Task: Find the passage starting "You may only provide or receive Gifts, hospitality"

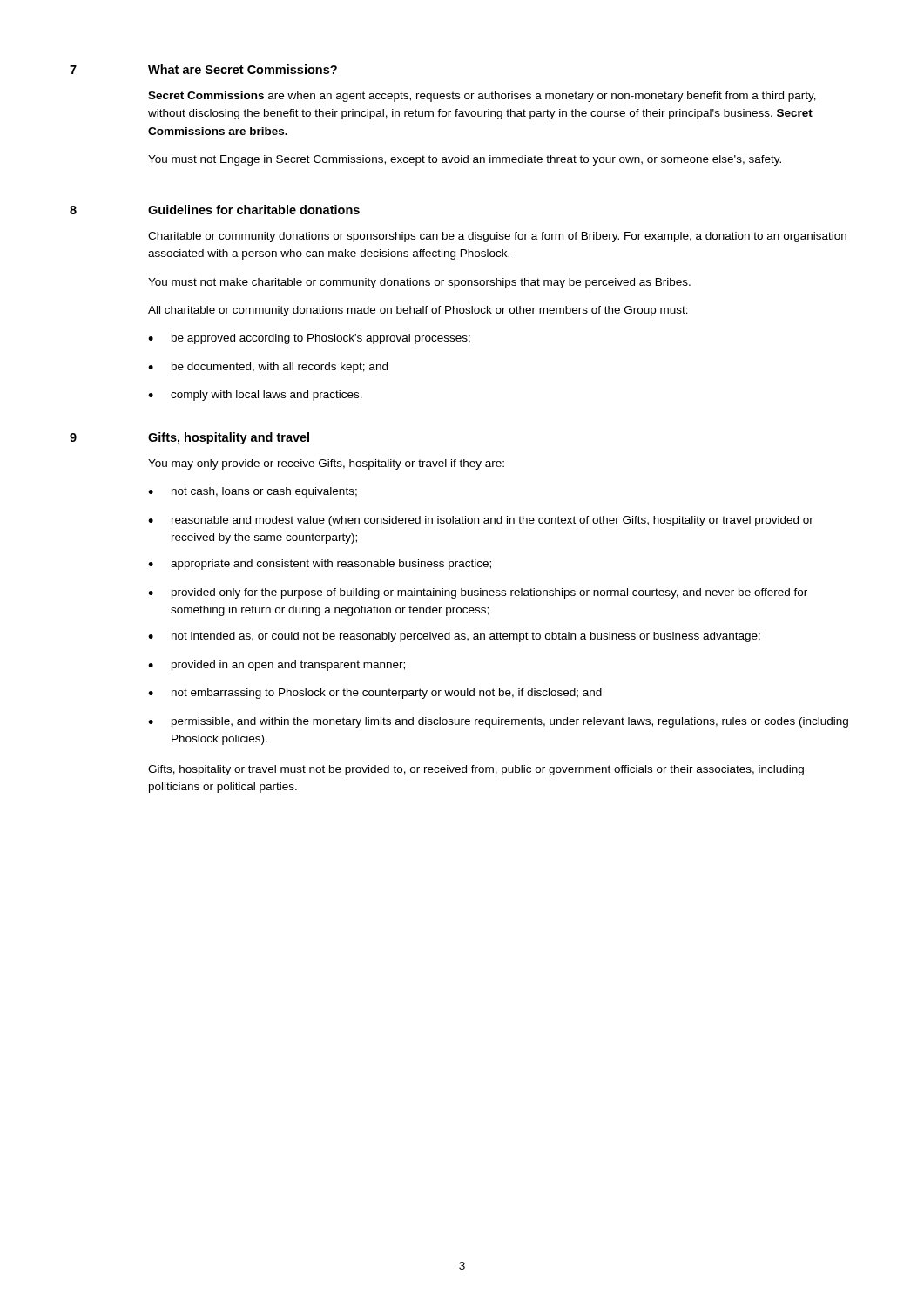Action: coord(327,463)
